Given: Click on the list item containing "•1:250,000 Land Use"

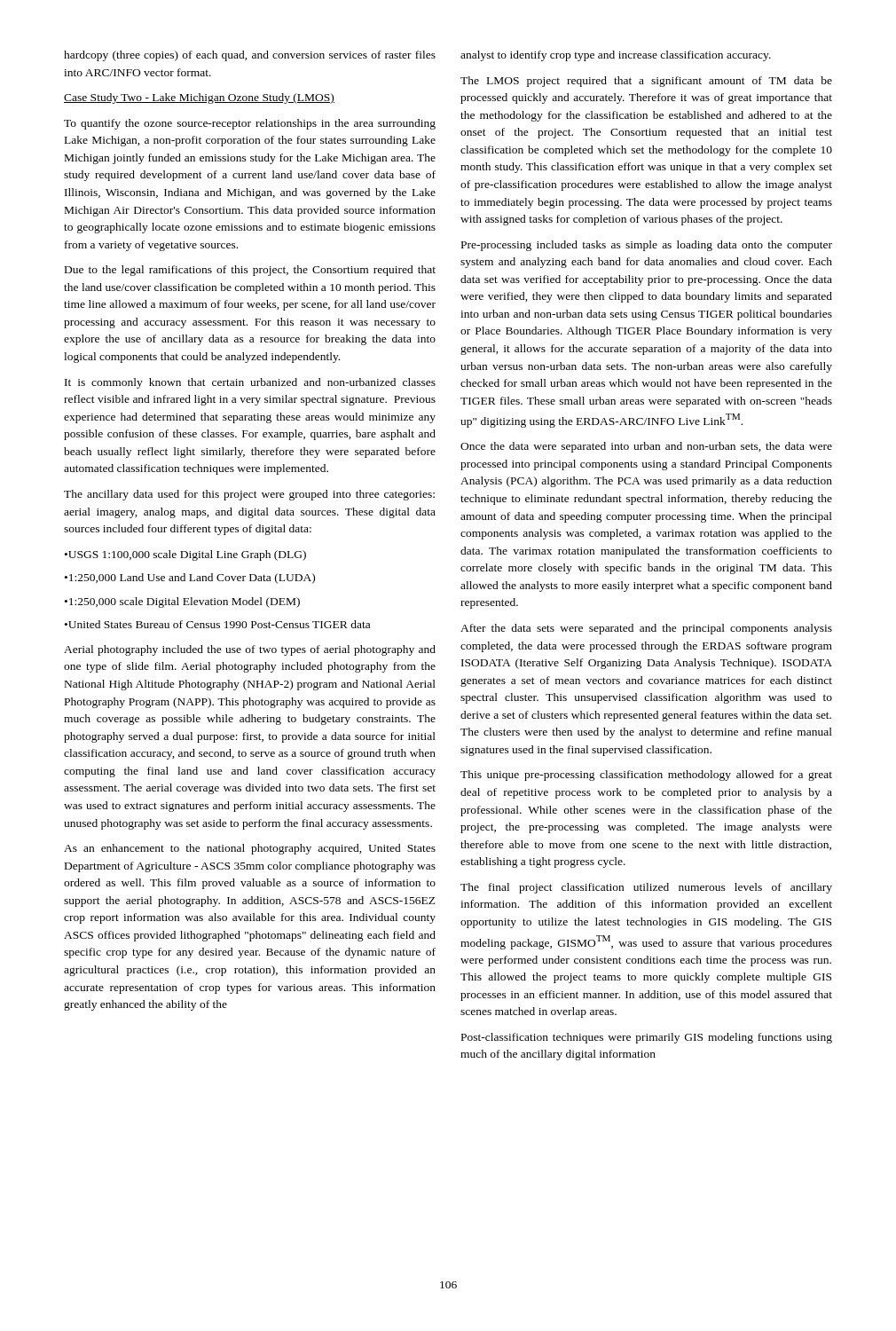Looking at the screenshot, I should 190,577.
